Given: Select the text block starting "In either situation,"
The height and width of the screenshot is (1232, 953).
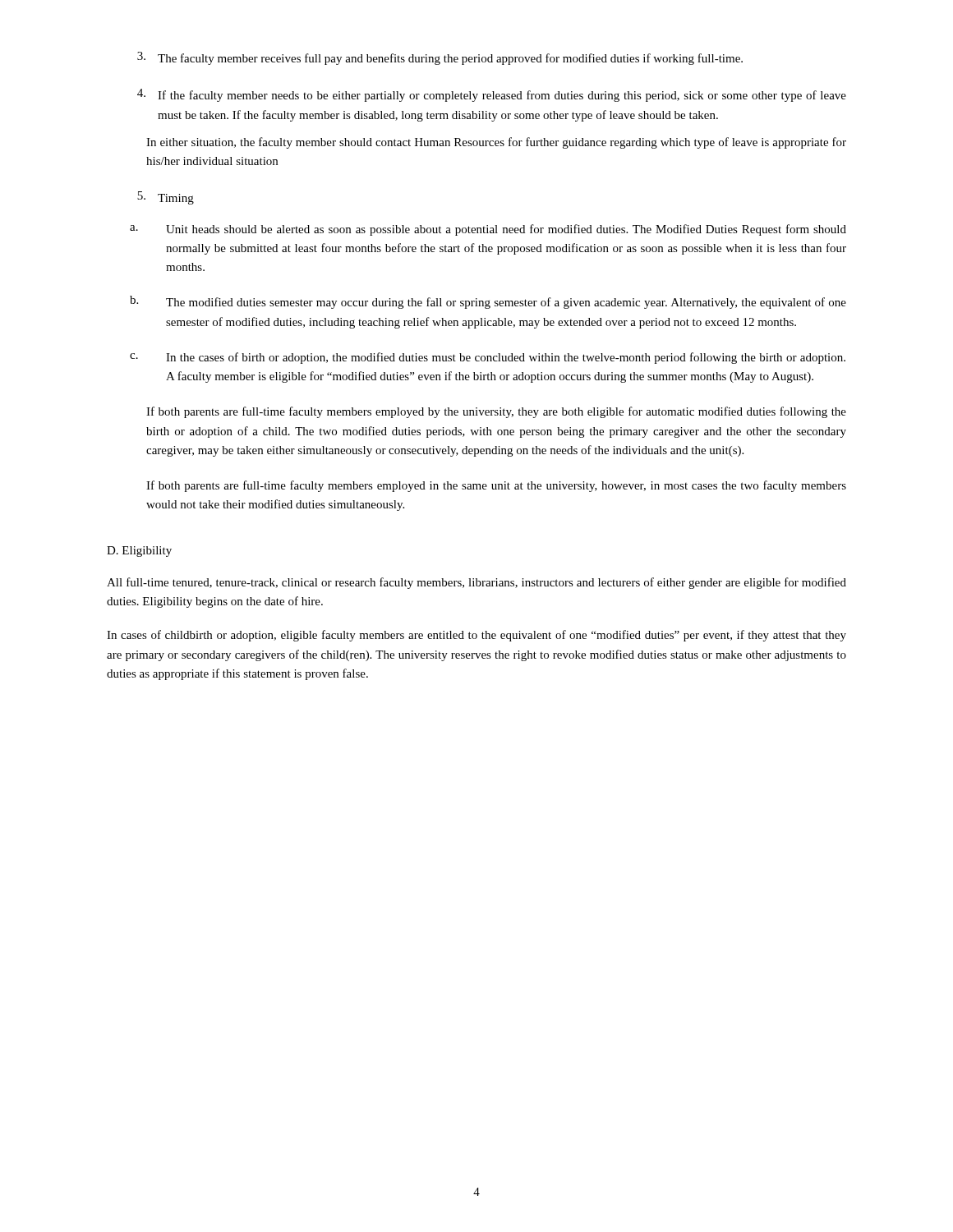Looking at the screenshot, I should 496,152.
